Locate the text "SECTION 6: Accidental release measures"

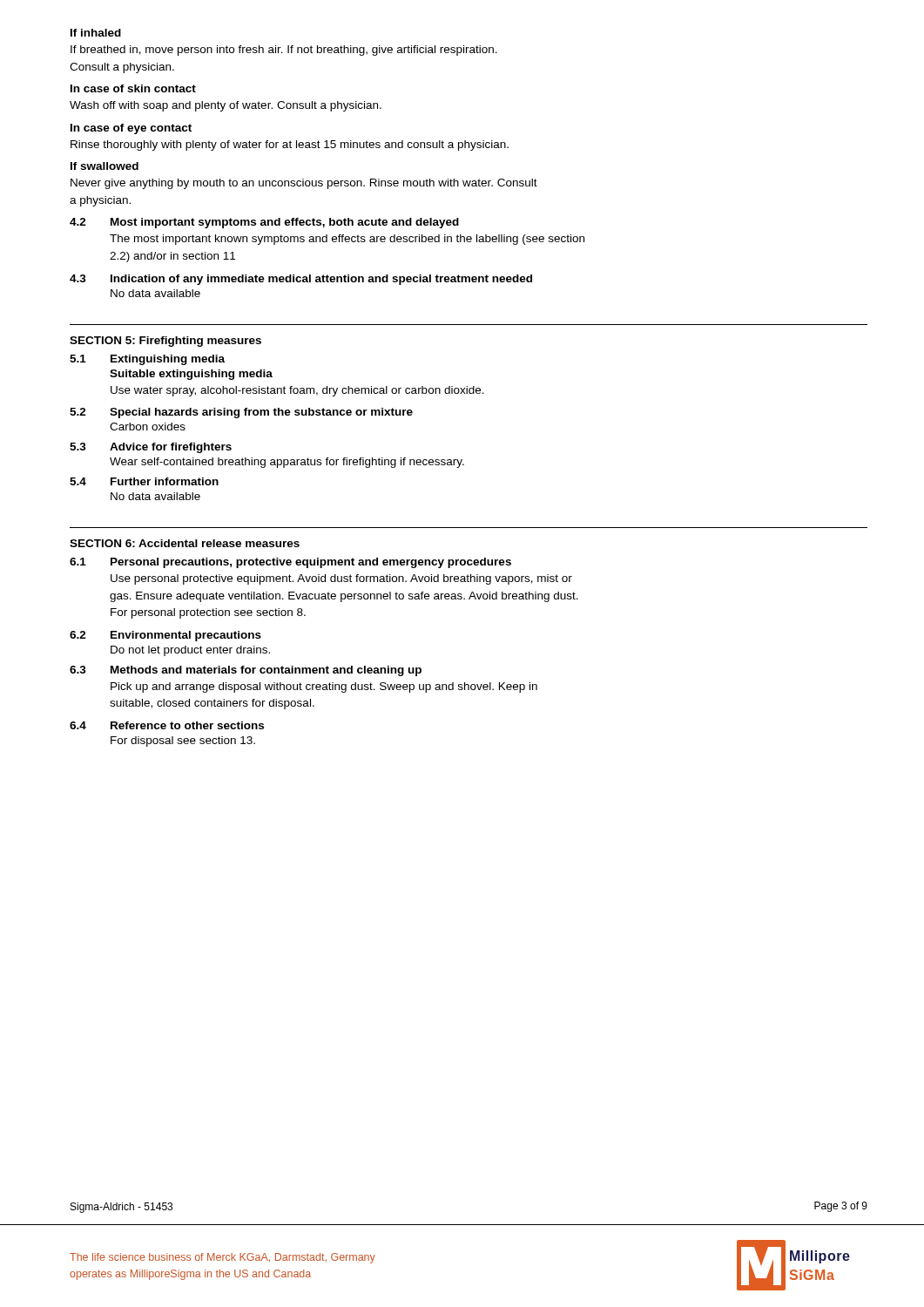(185, 543)
